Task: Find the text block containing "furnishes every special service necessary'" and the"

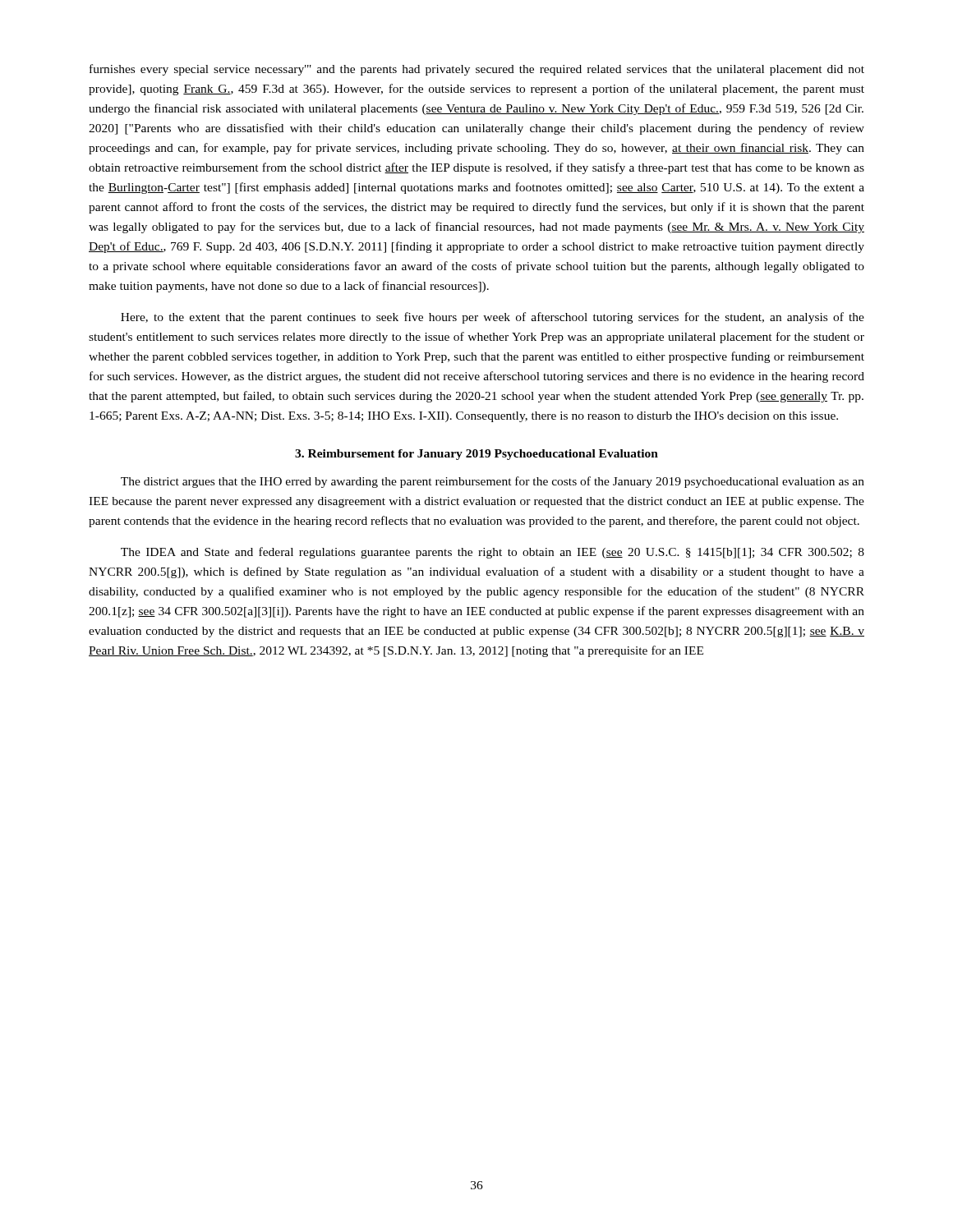Action: coord(476,177)
